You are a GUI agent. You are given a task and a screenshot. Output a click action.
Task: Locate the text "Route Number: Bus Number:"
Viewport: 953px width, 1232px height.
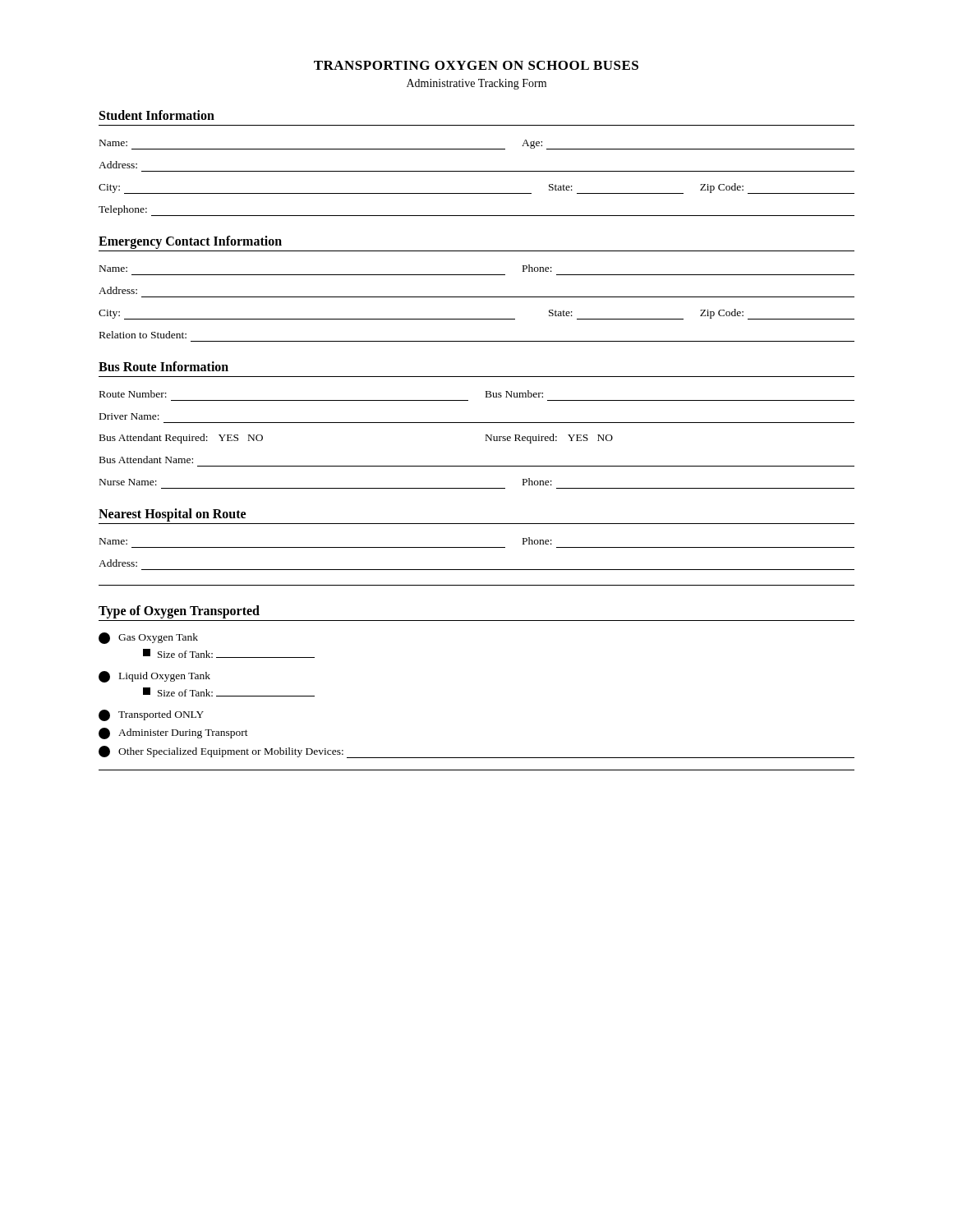tap(476, 394)
